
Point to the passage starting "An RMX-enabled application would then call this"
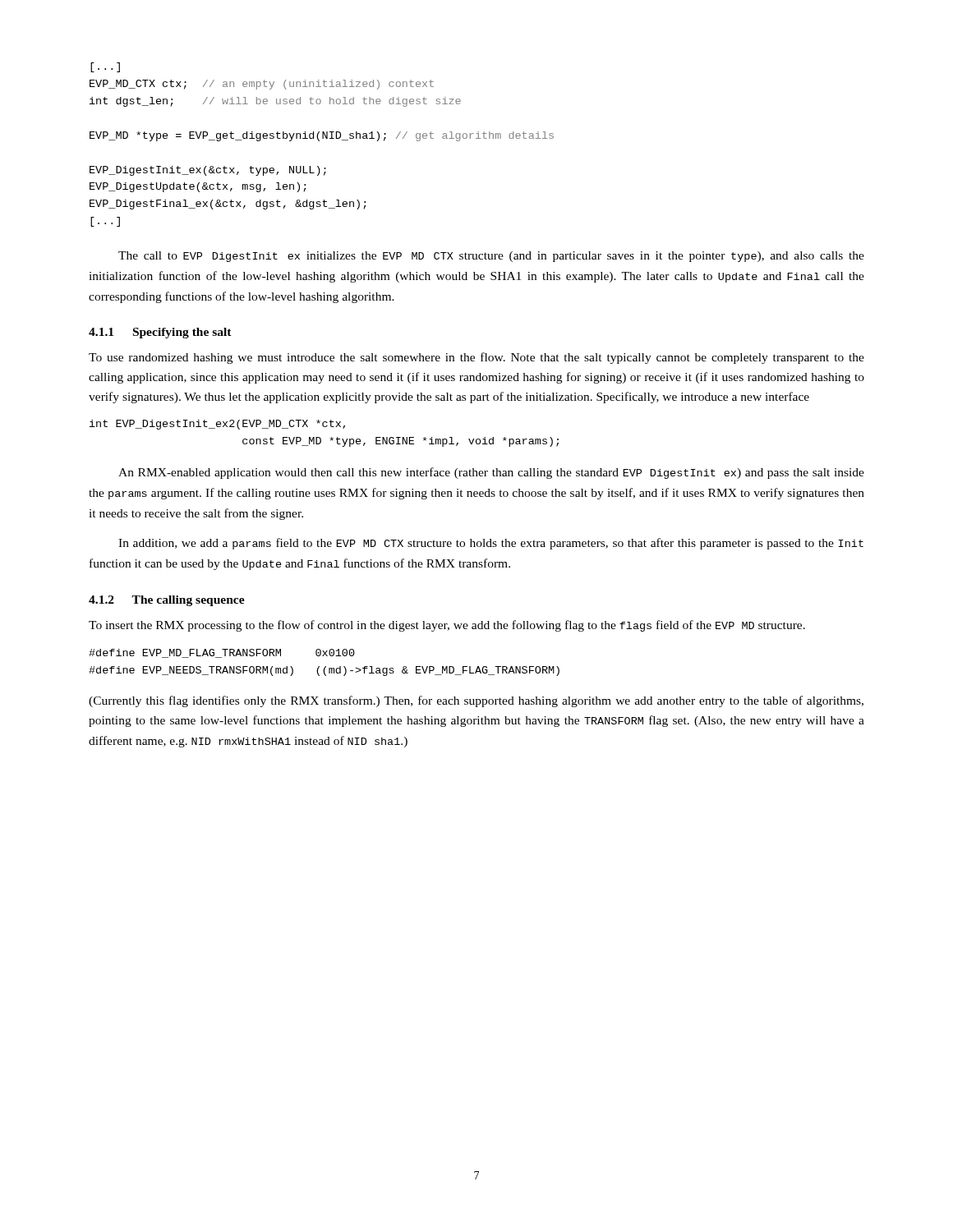491,473
